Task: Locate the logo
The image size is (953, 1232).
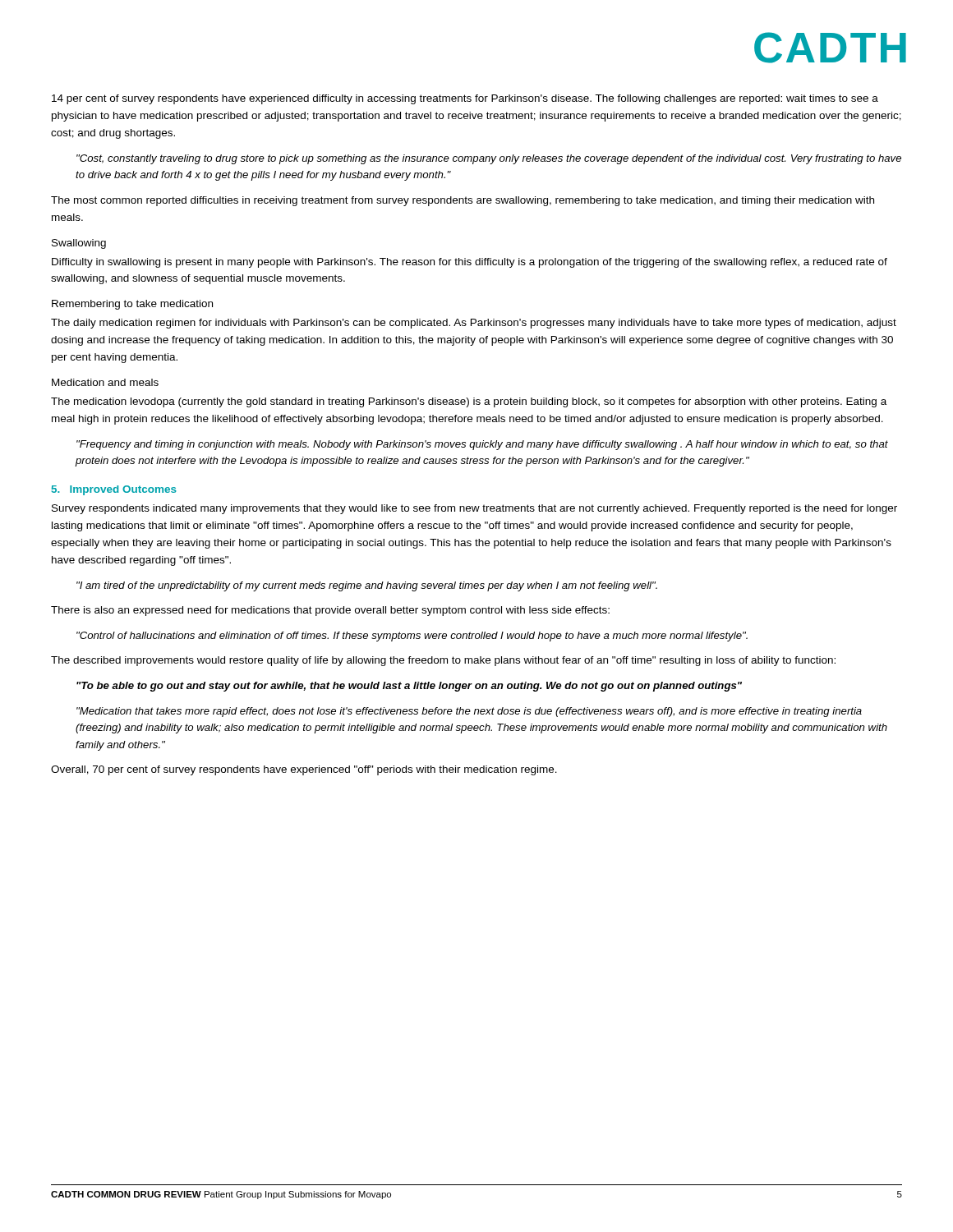Action: (x=831, y=48)
